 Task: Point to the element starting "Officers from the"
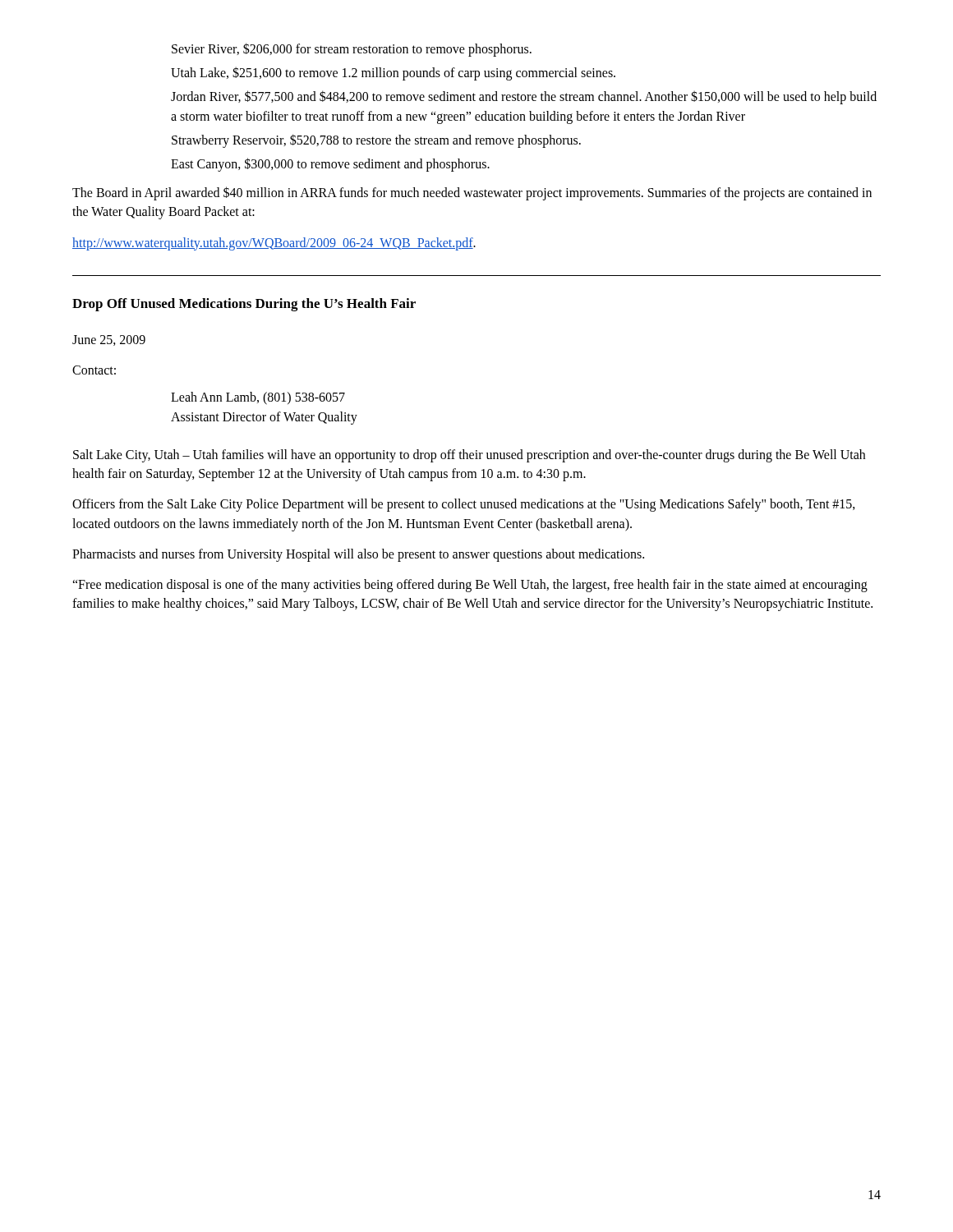pos(464,514)
